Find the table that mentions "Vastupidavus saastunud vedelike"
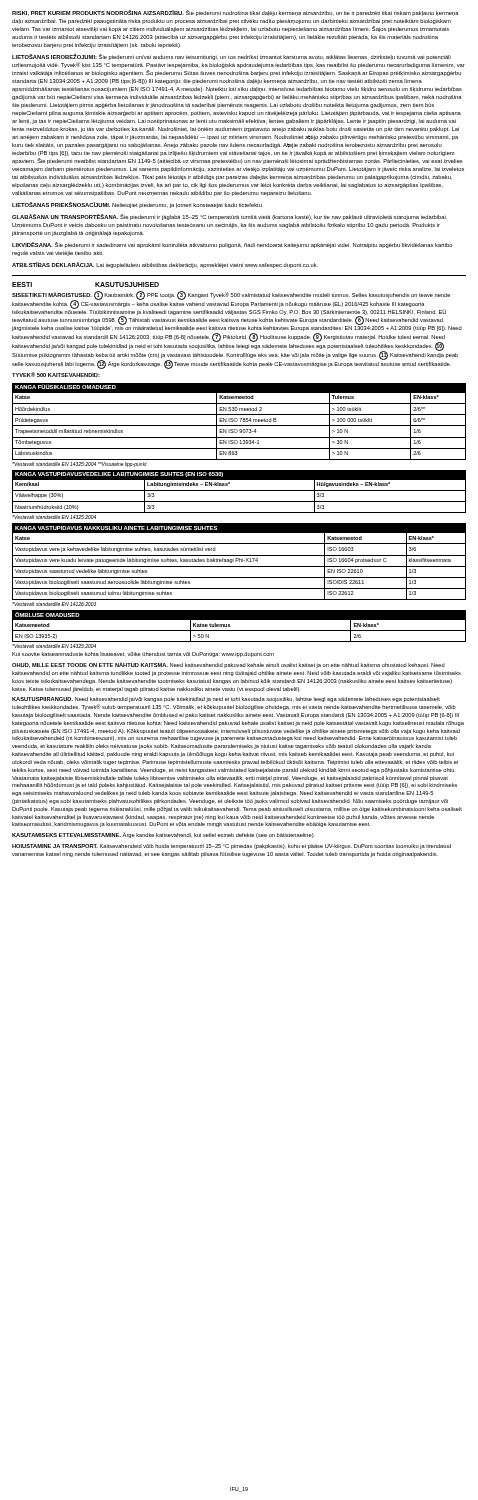Viewport: 478px width, 1500px height. click(239, 566)
